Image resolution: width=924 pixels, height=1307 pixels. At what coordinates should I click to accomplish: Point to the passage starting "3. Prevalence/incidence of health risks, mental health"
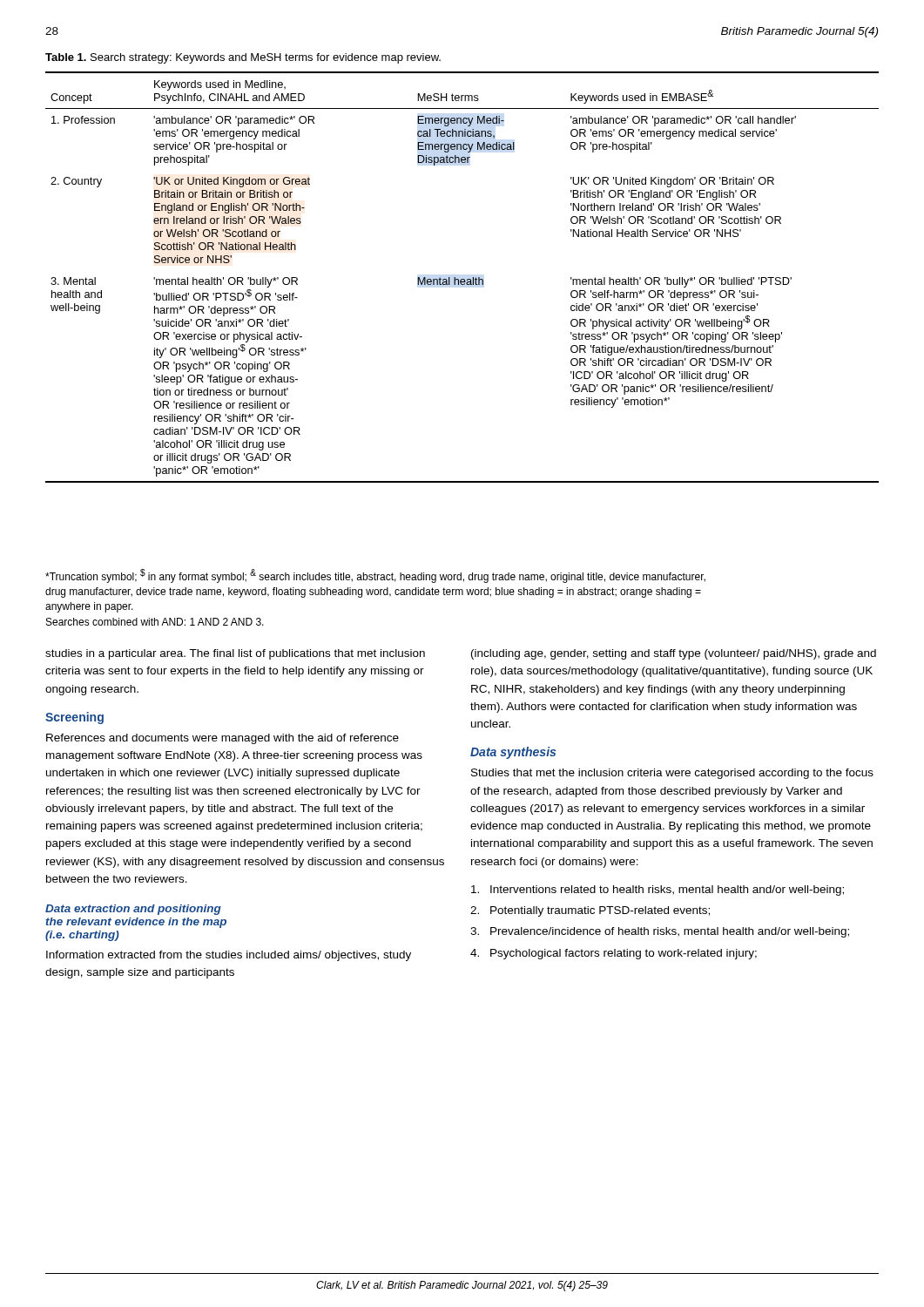point(660,932)
